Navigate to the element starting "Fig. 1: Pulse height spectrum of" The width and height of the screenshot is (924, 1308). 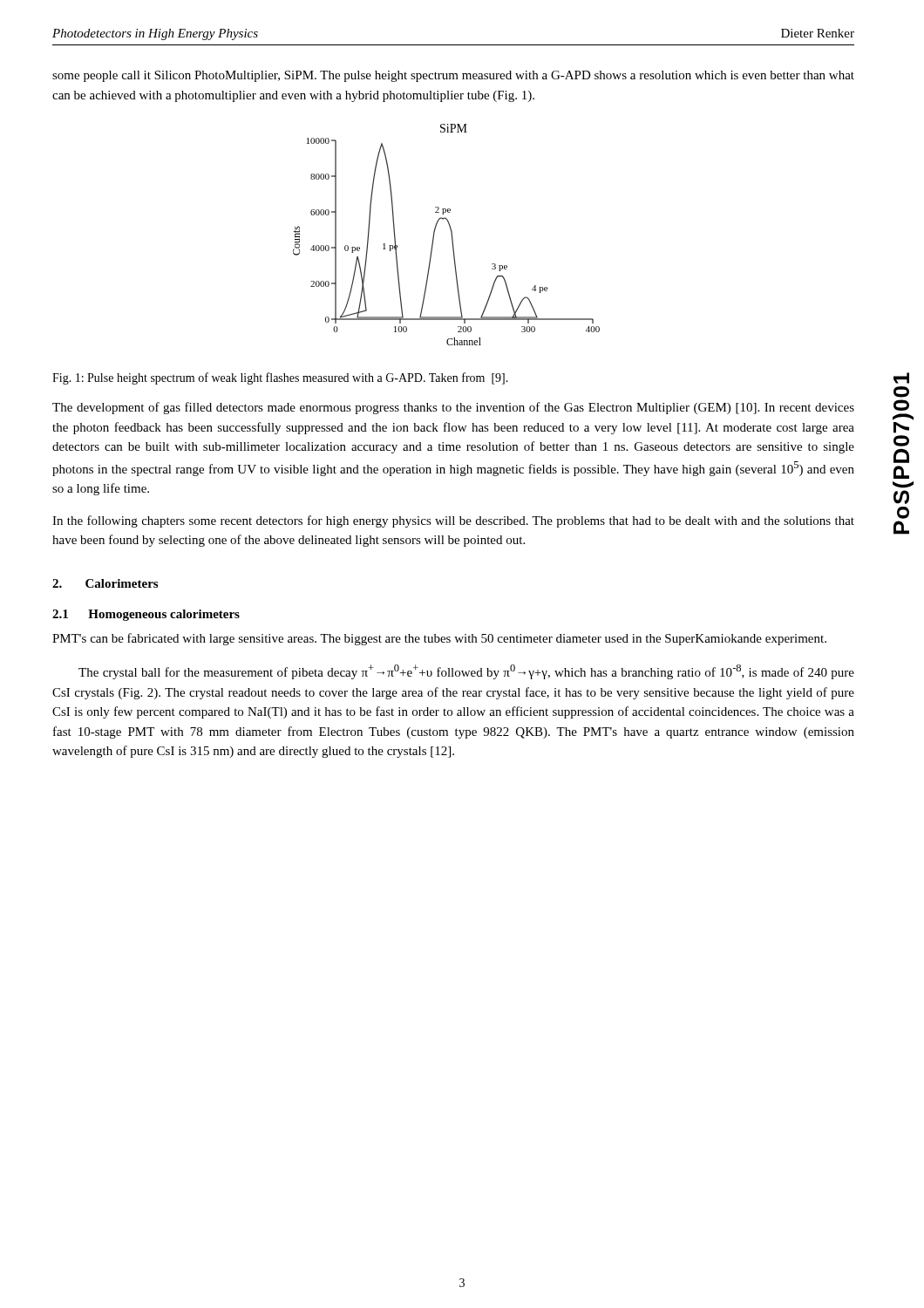pos(280,378)
